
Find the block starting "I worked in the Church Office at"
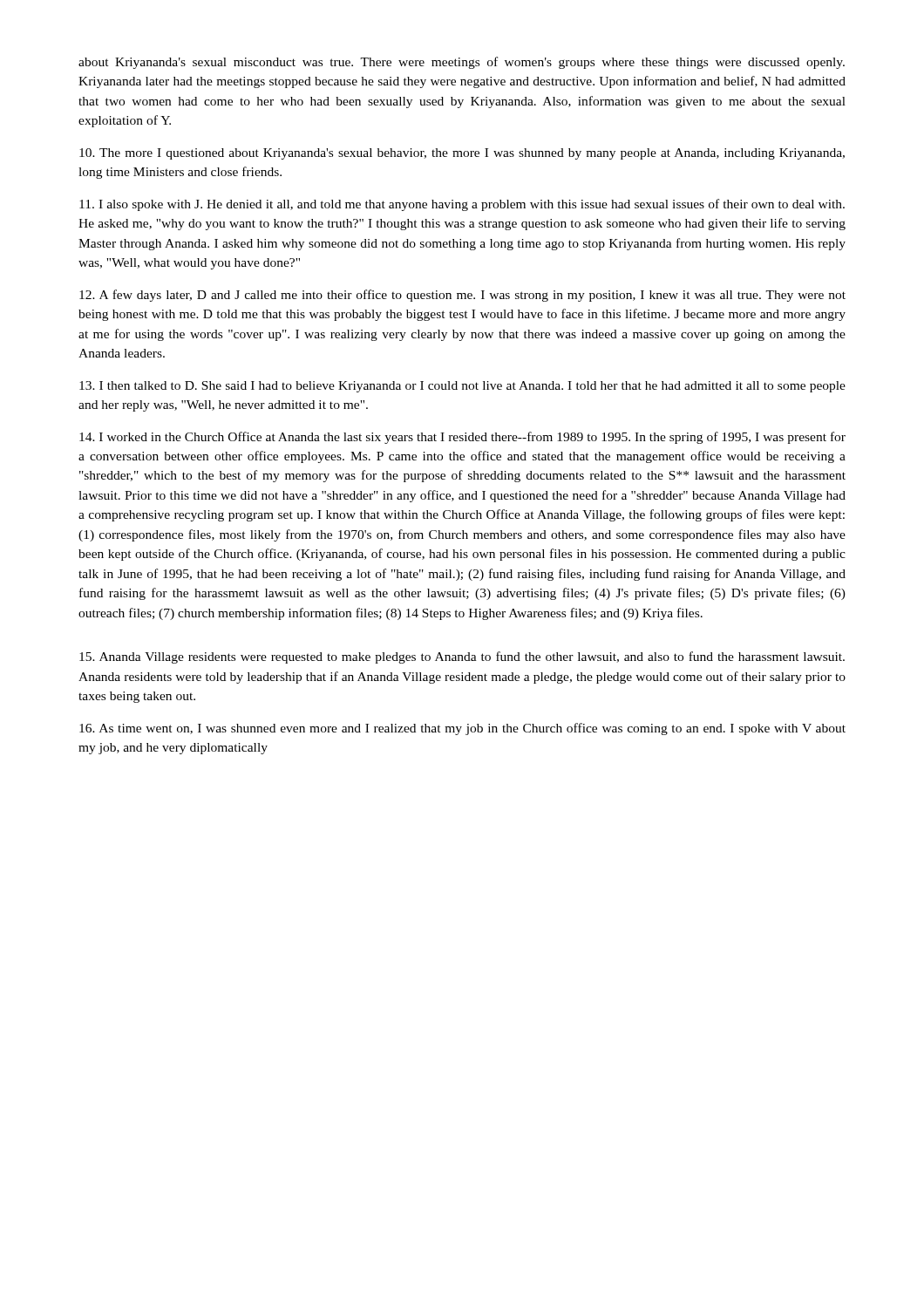[462, 524]
